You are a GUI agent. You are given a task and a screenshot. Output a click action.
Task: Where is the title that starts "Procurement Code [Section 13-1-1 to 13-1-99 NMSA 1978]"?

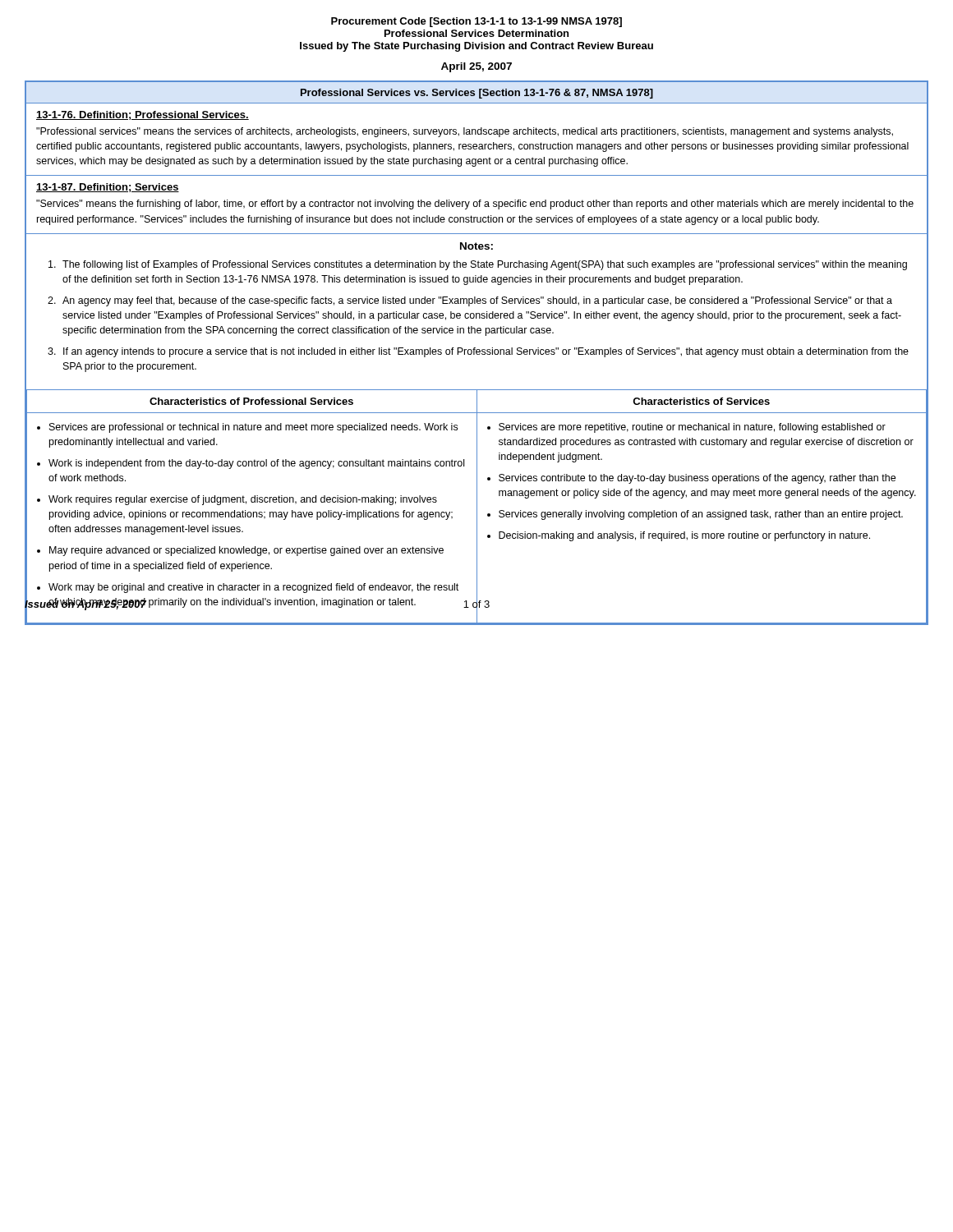coord(476,33)
